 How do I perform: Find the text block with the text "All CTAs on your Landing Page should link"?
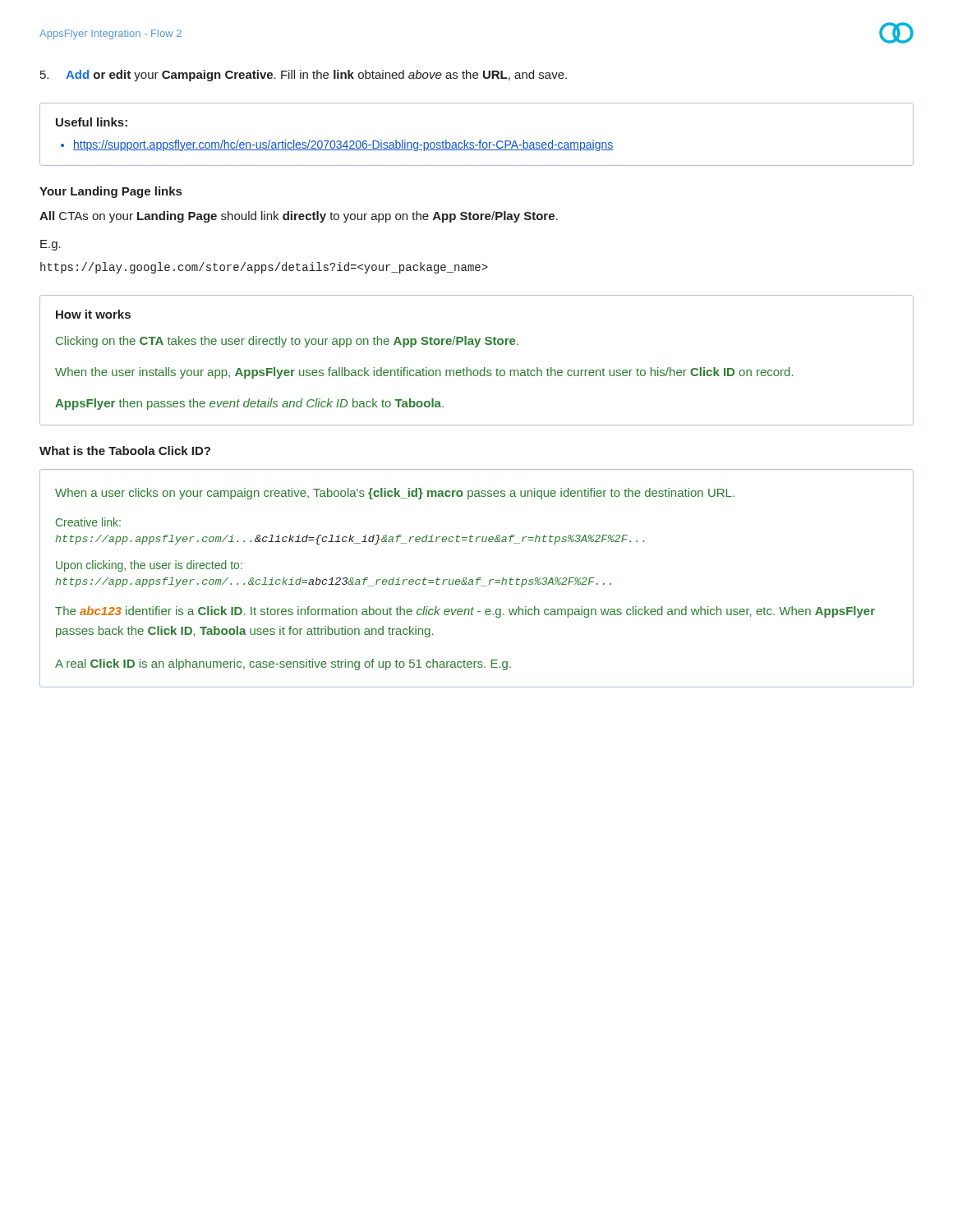(299, 216)
